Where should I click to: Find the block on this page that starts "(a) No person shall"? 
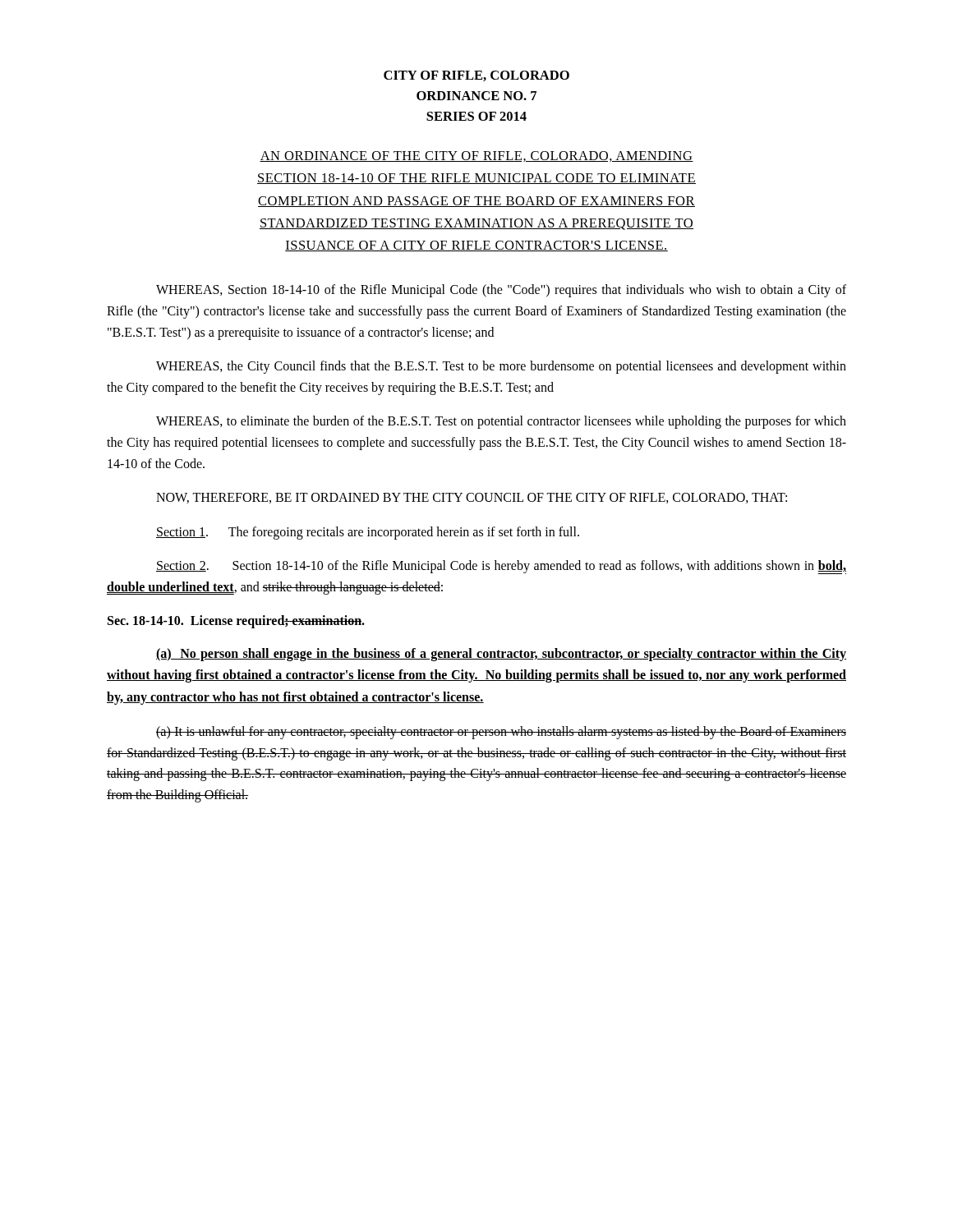pos(476,675)
